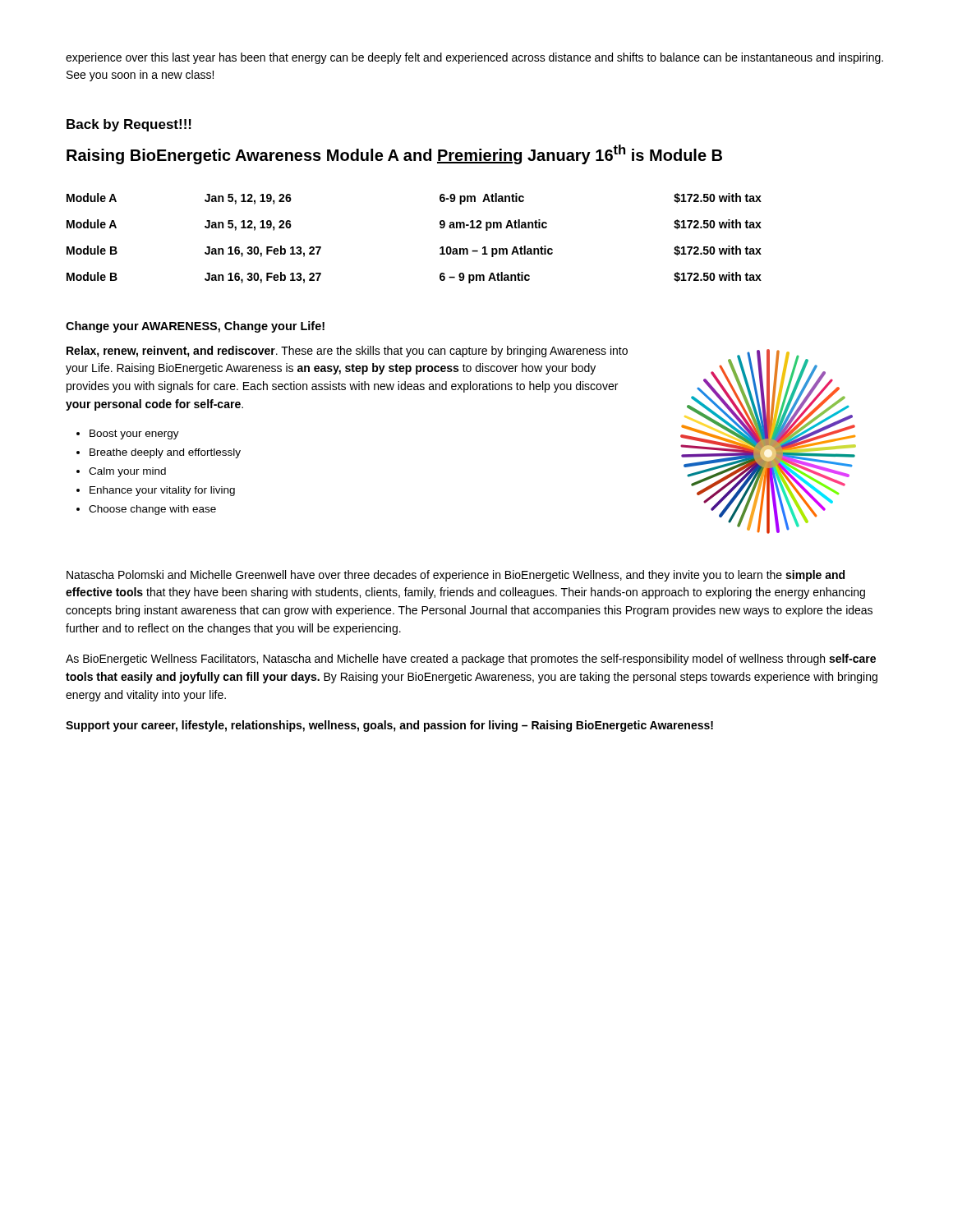Find the list item containing "Calm your mind"
Viewport: 953px width, 1232px height.
pyautogui.click(x=127, y=472)
